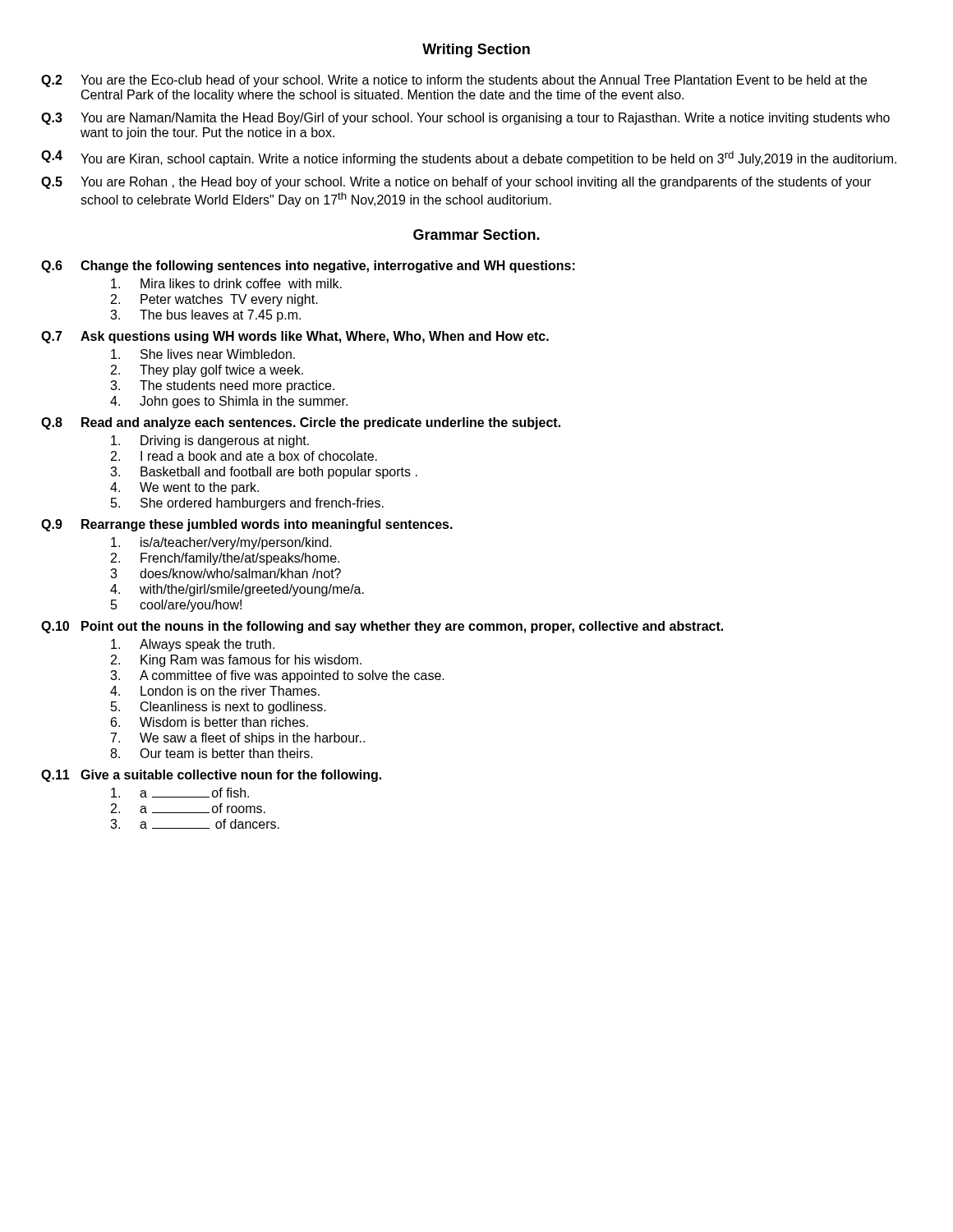Point to the text block starting "Q.11 Give a suitable collective noun"
The image size is (953, 1232).
click(211, 776)
